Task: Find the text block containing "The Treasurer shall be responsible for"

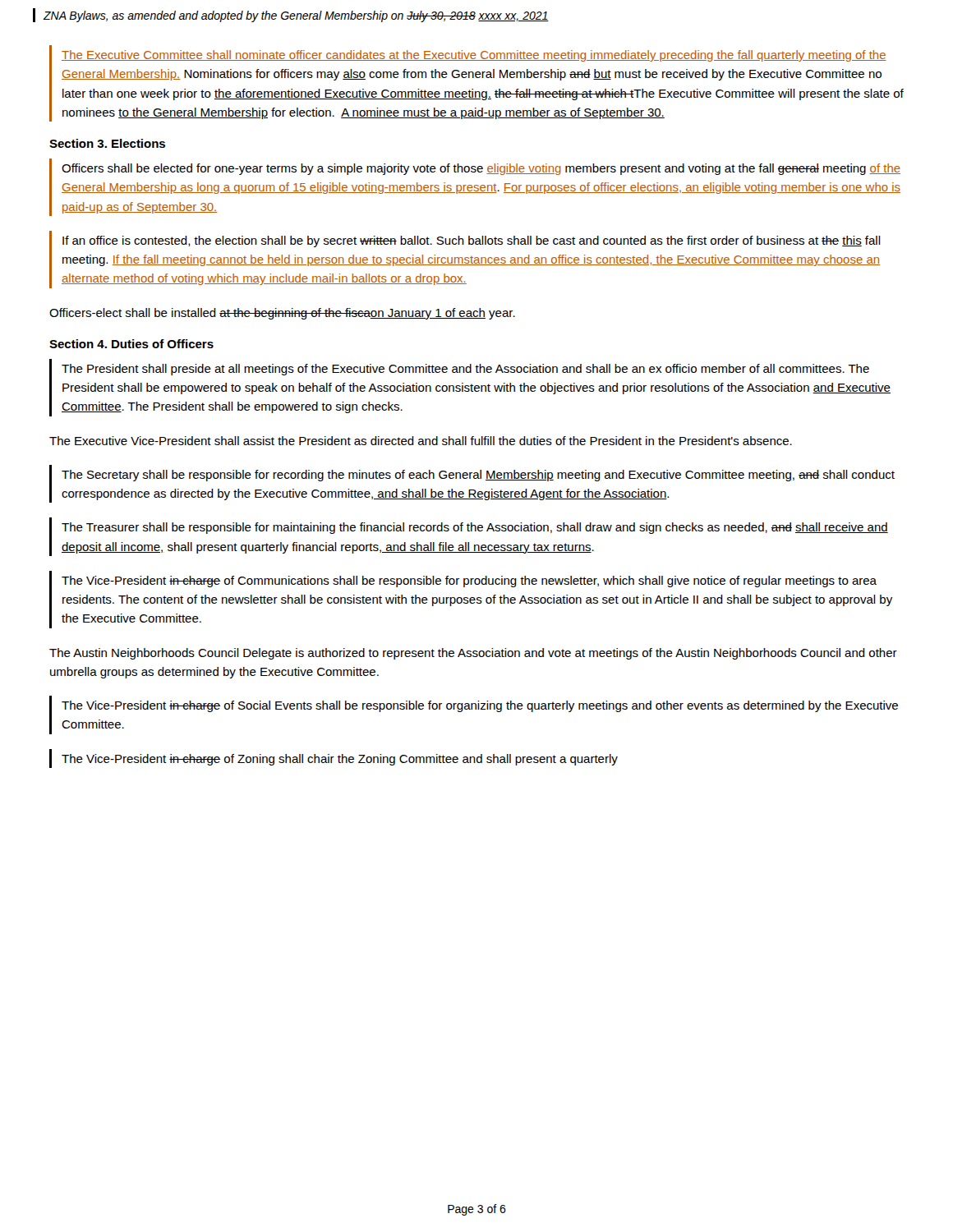Action: coord(475,537)
